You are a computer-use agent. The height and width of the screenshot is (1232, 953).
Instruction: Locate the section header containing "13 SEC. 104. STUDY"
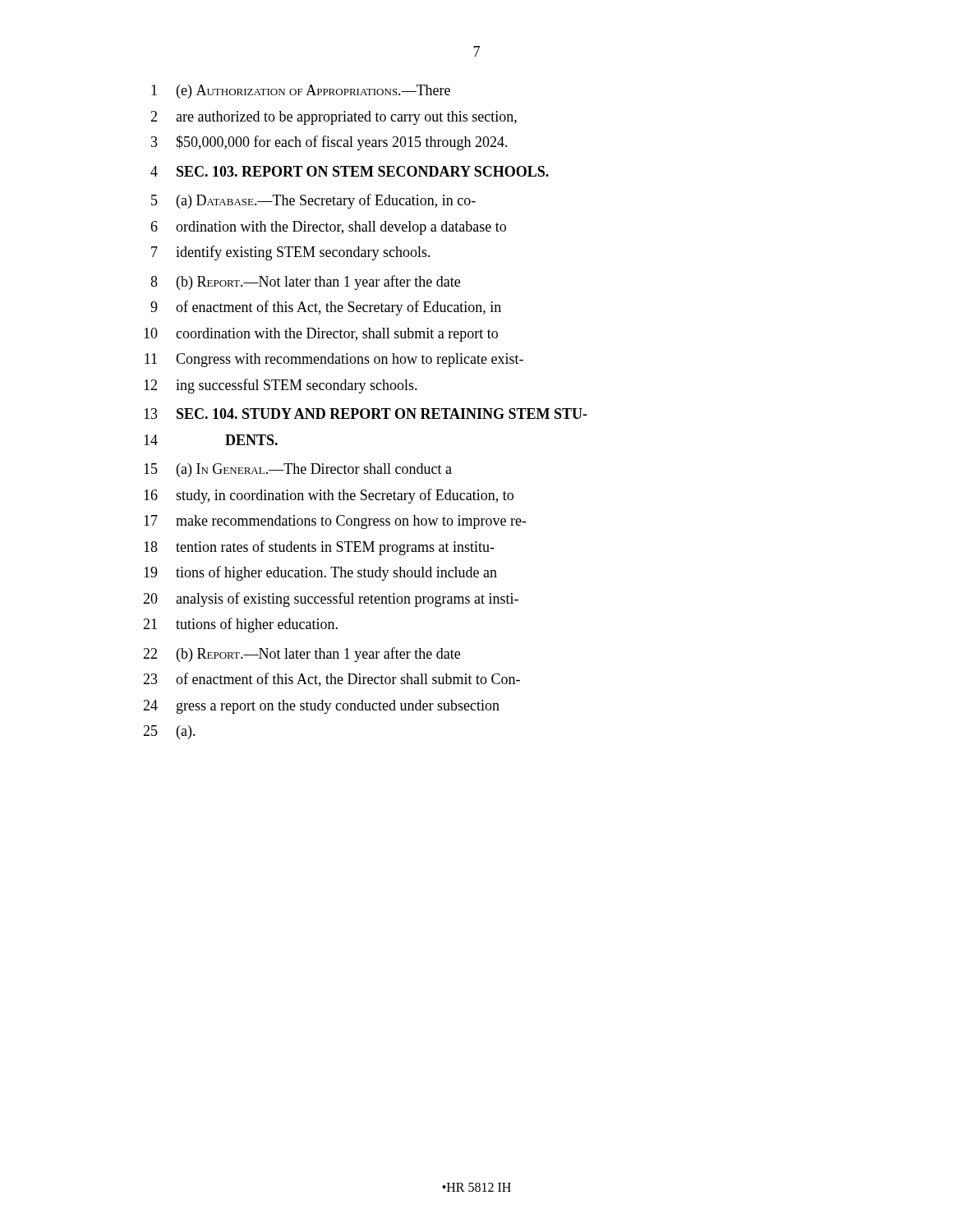pos(493,415)
